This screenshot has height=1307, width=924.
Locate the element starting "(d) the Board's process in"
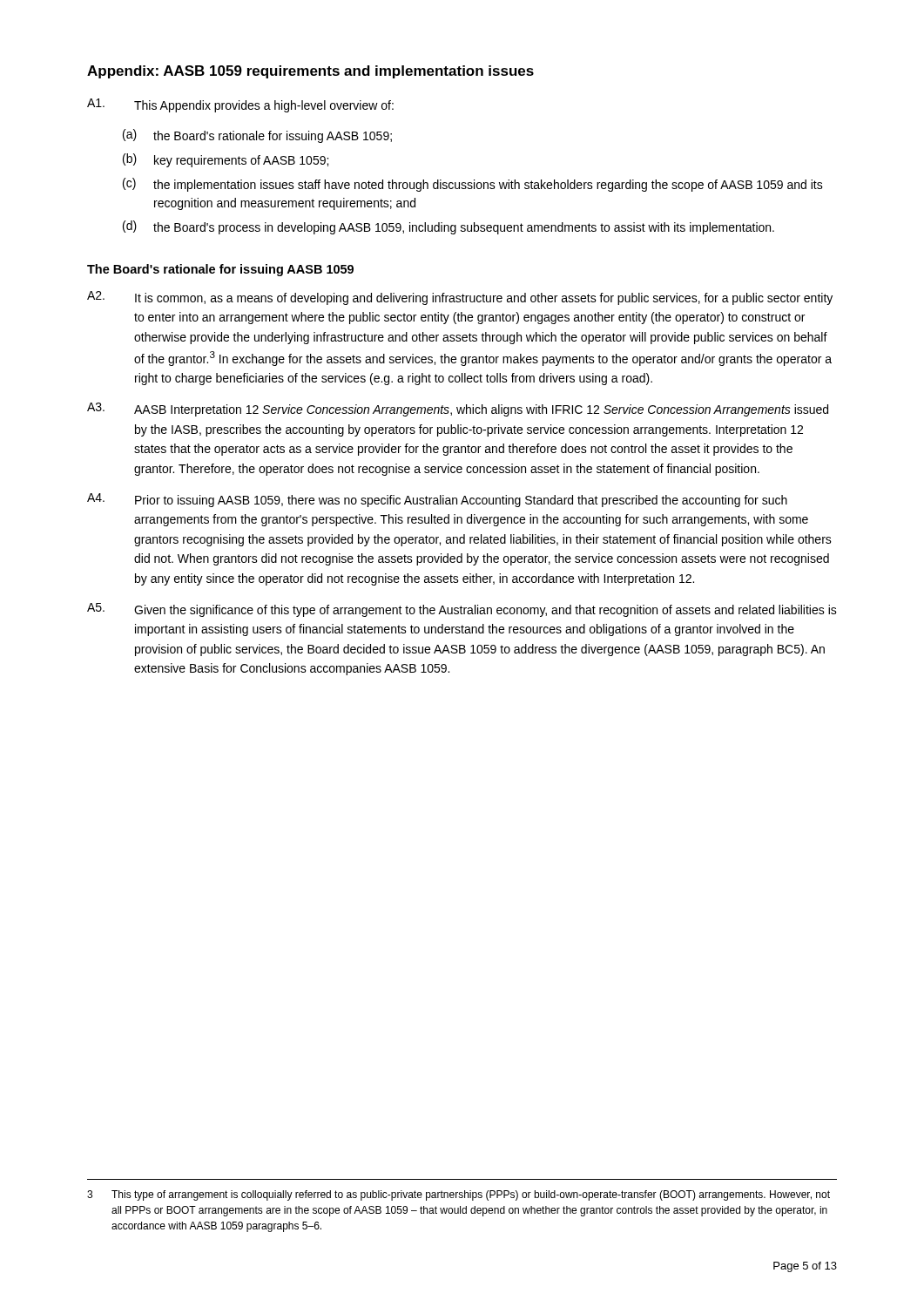(479, 228)
